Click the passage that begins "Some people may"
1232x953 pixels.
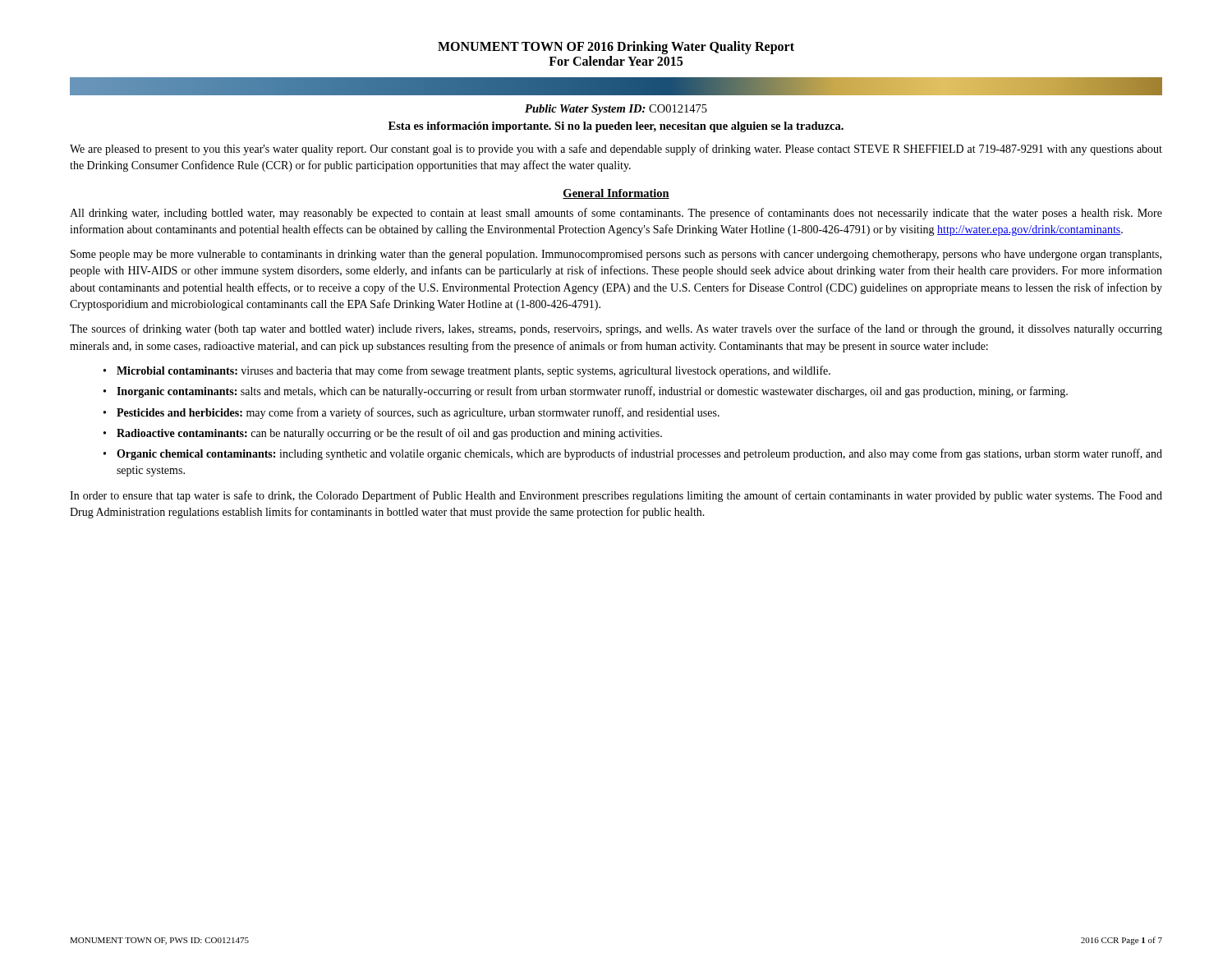click(616, 279)
